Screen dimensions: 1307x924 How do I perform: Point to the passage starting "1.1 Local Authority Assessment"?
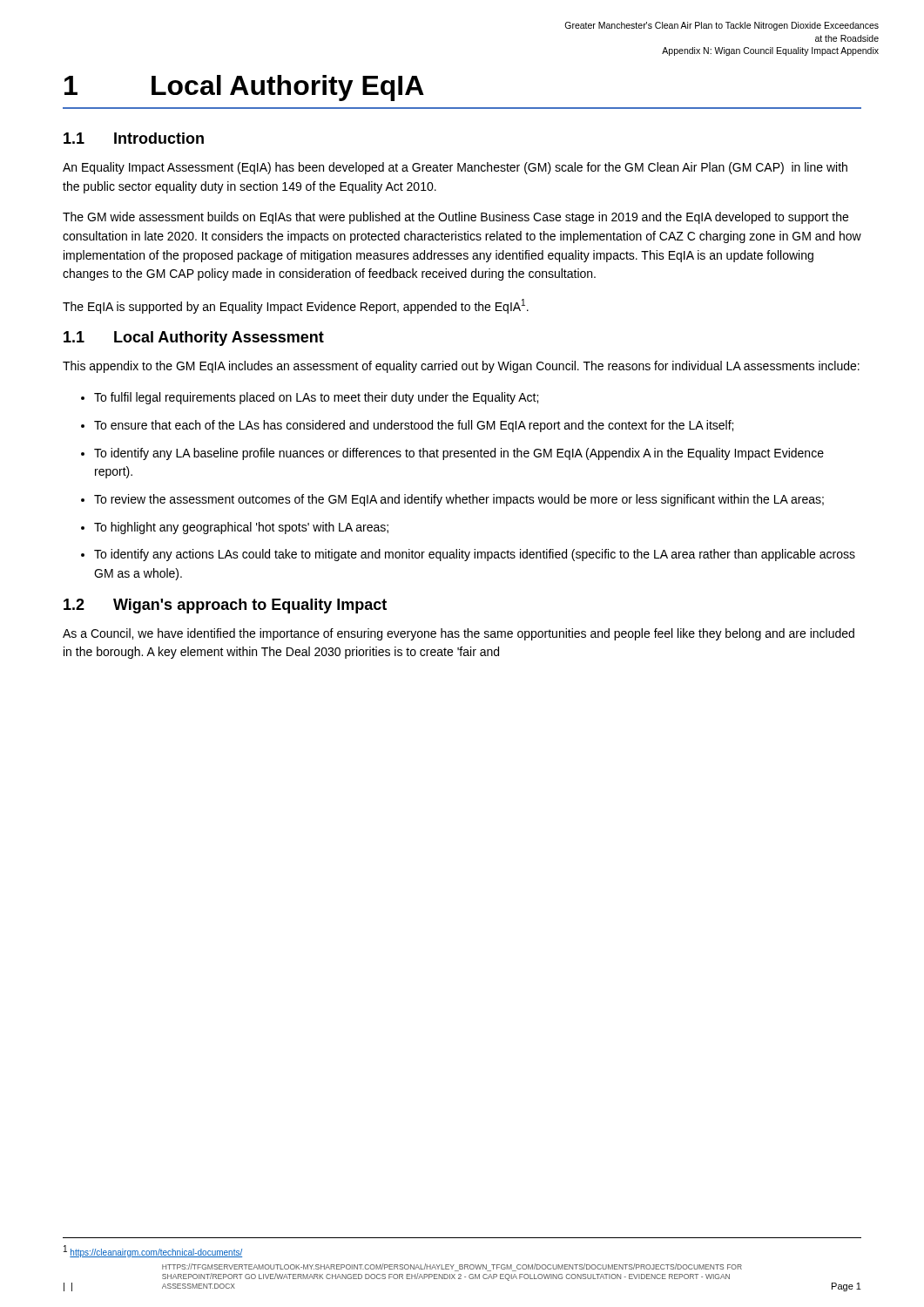click(x=193, y=338)
